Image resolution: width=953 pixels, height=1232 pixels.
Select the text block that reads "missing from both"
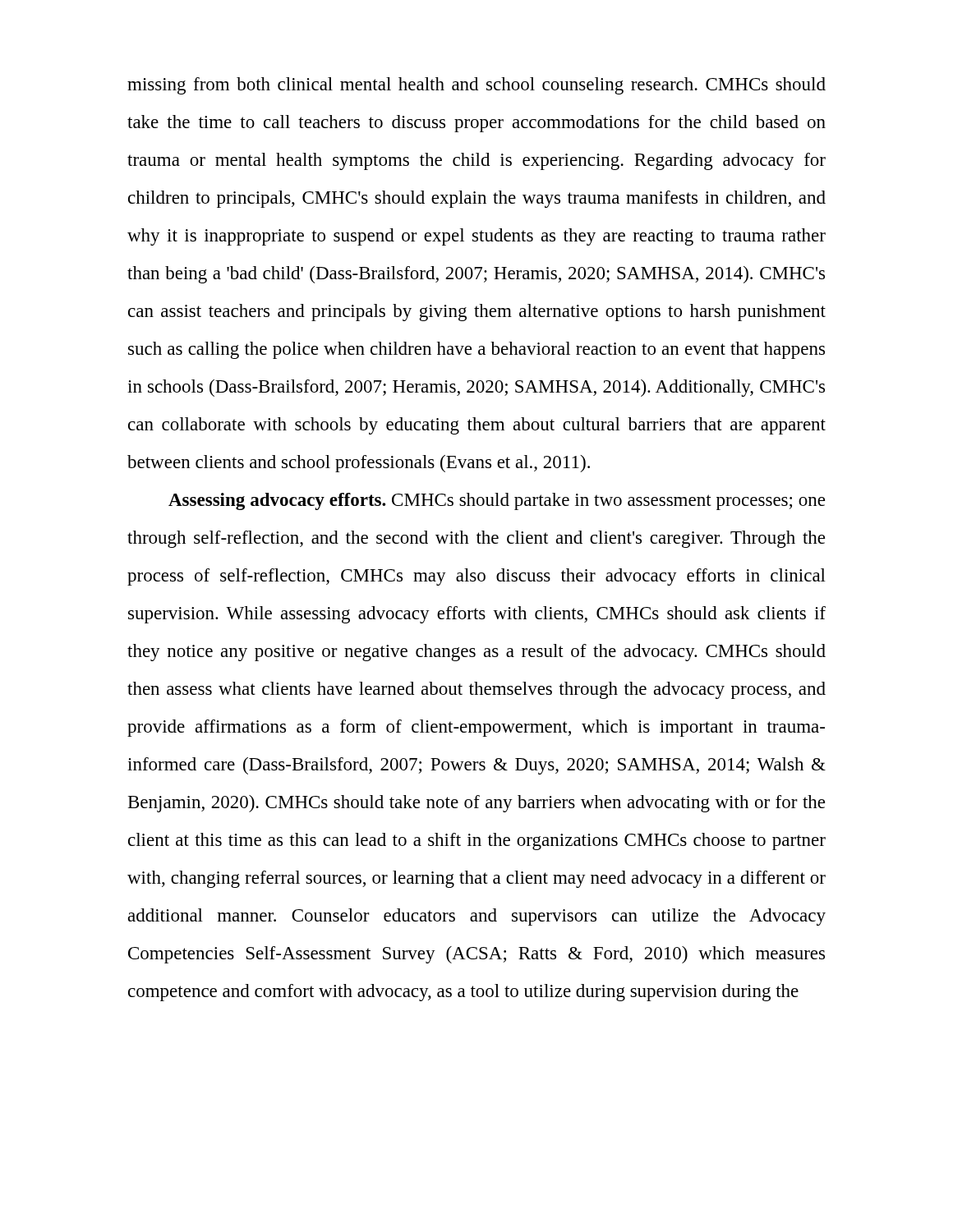[x=476, y=274]
